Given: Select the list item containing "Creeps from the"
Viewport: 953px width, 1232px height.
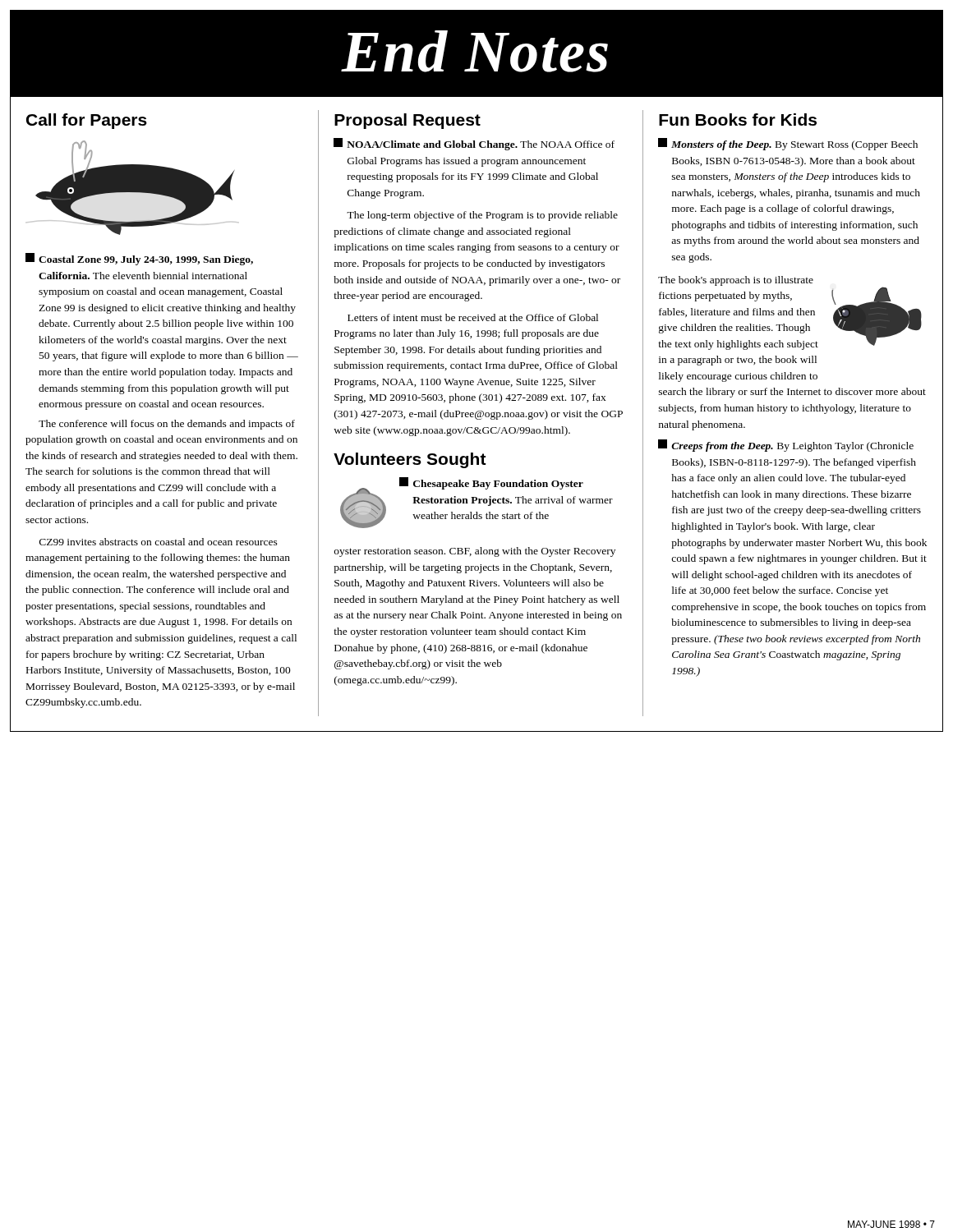Looking at the screenshot, I should (793, 558).
